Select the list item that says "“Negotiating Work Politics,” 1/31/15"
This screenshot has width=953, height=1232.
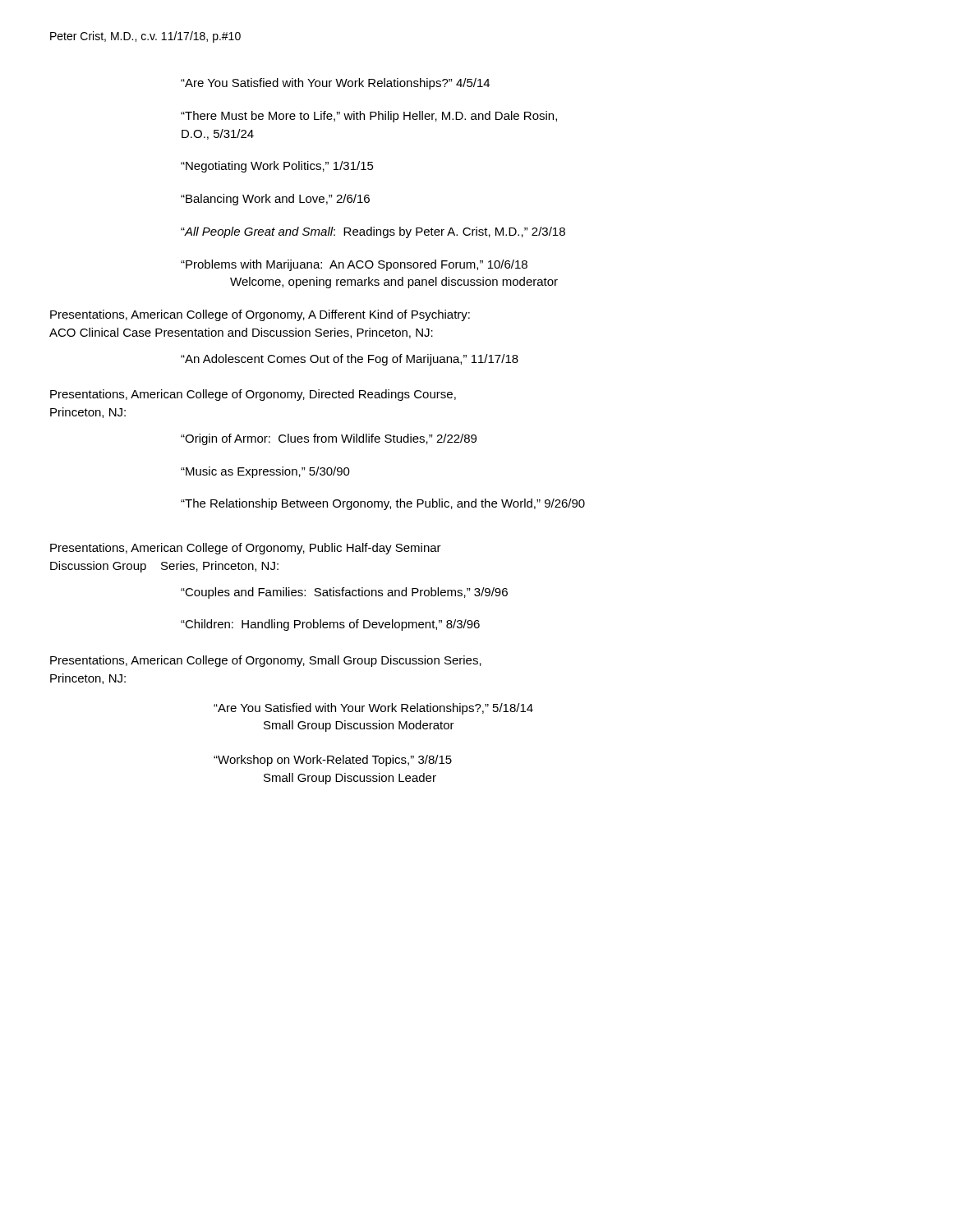coord(277,166)
